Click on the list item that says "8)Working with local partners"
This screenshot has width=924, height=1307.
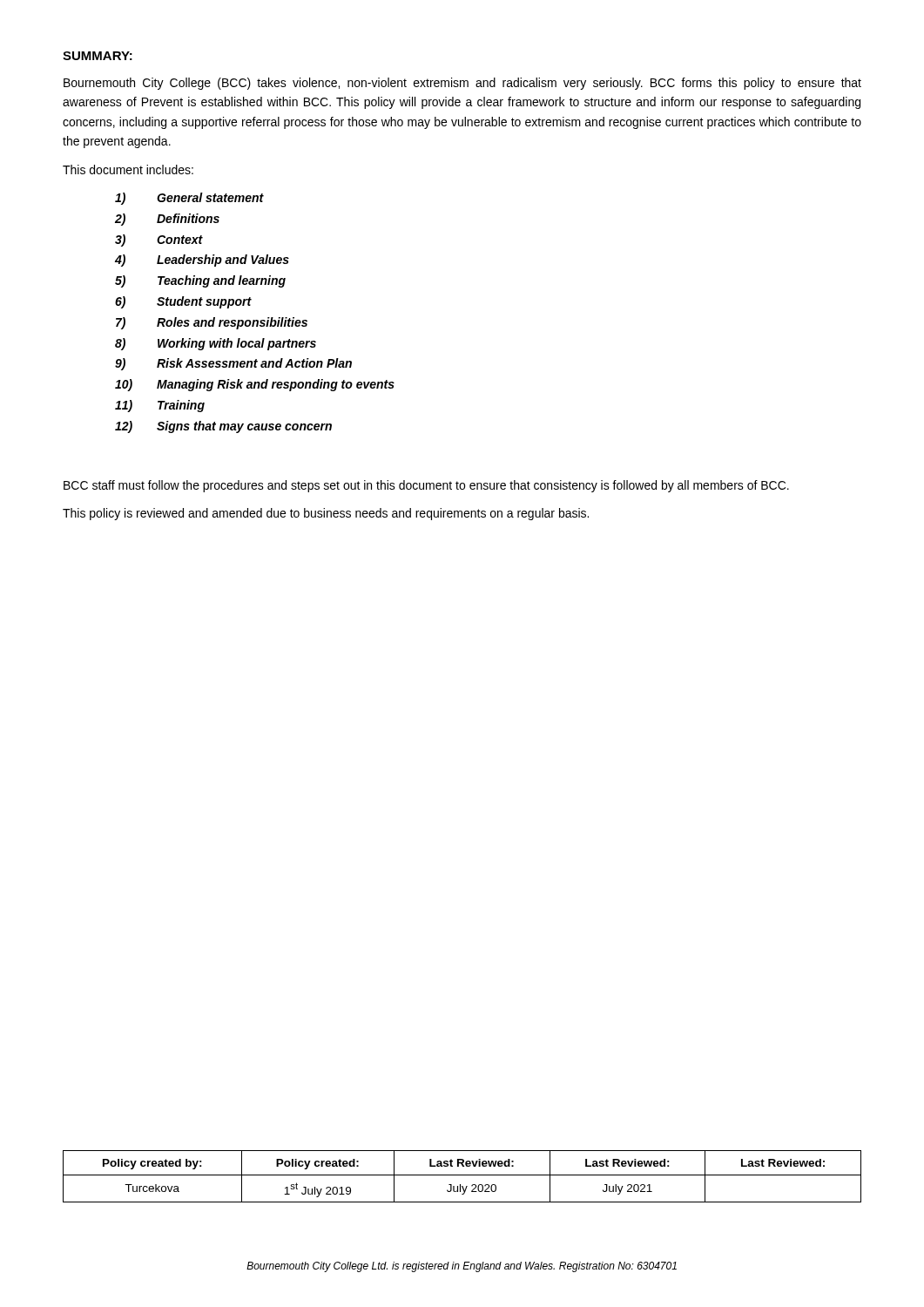(x=216, y=344)
